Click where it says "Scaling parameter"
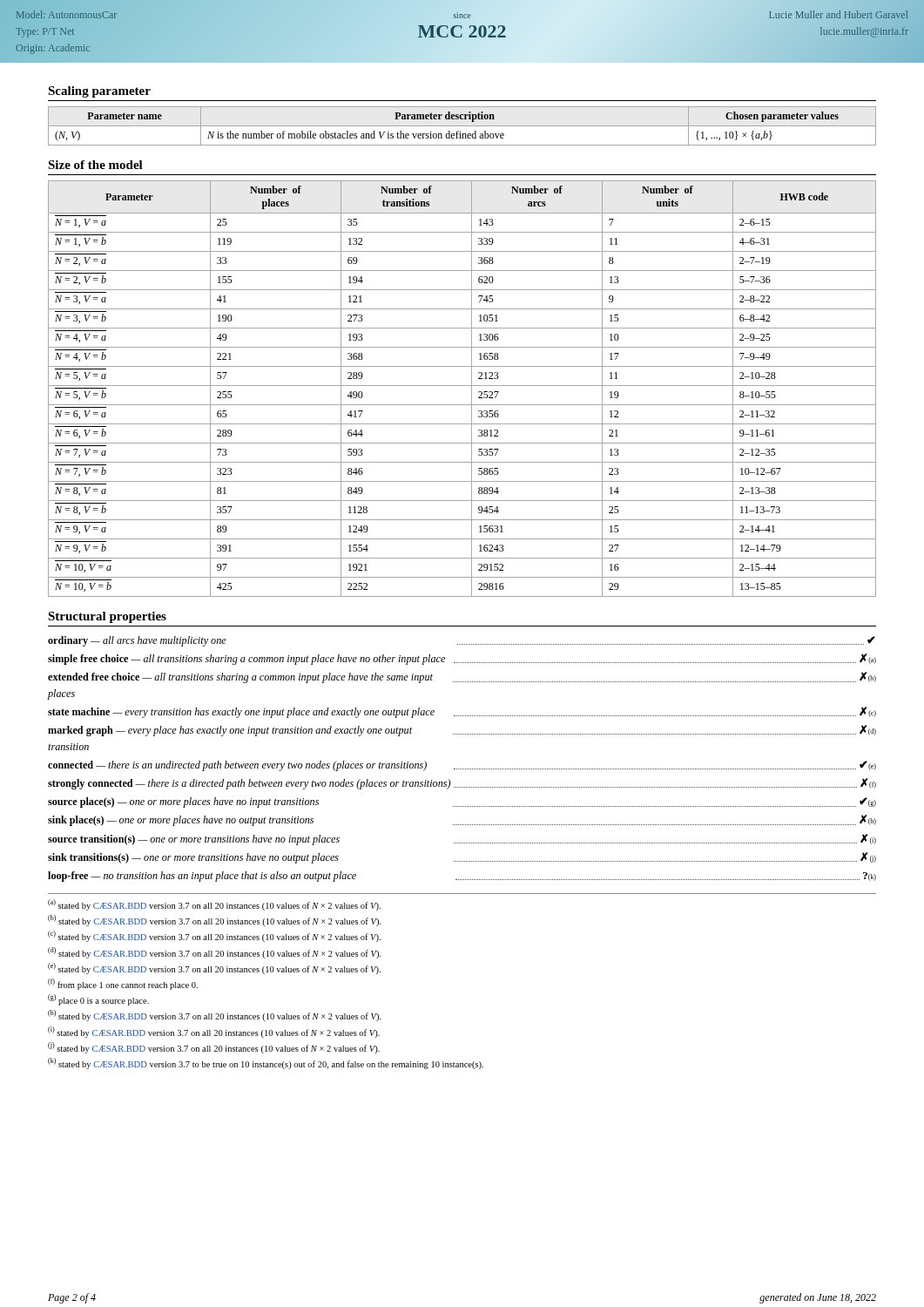The height and width of the screenshot is (1307, 924). point(99,91)
